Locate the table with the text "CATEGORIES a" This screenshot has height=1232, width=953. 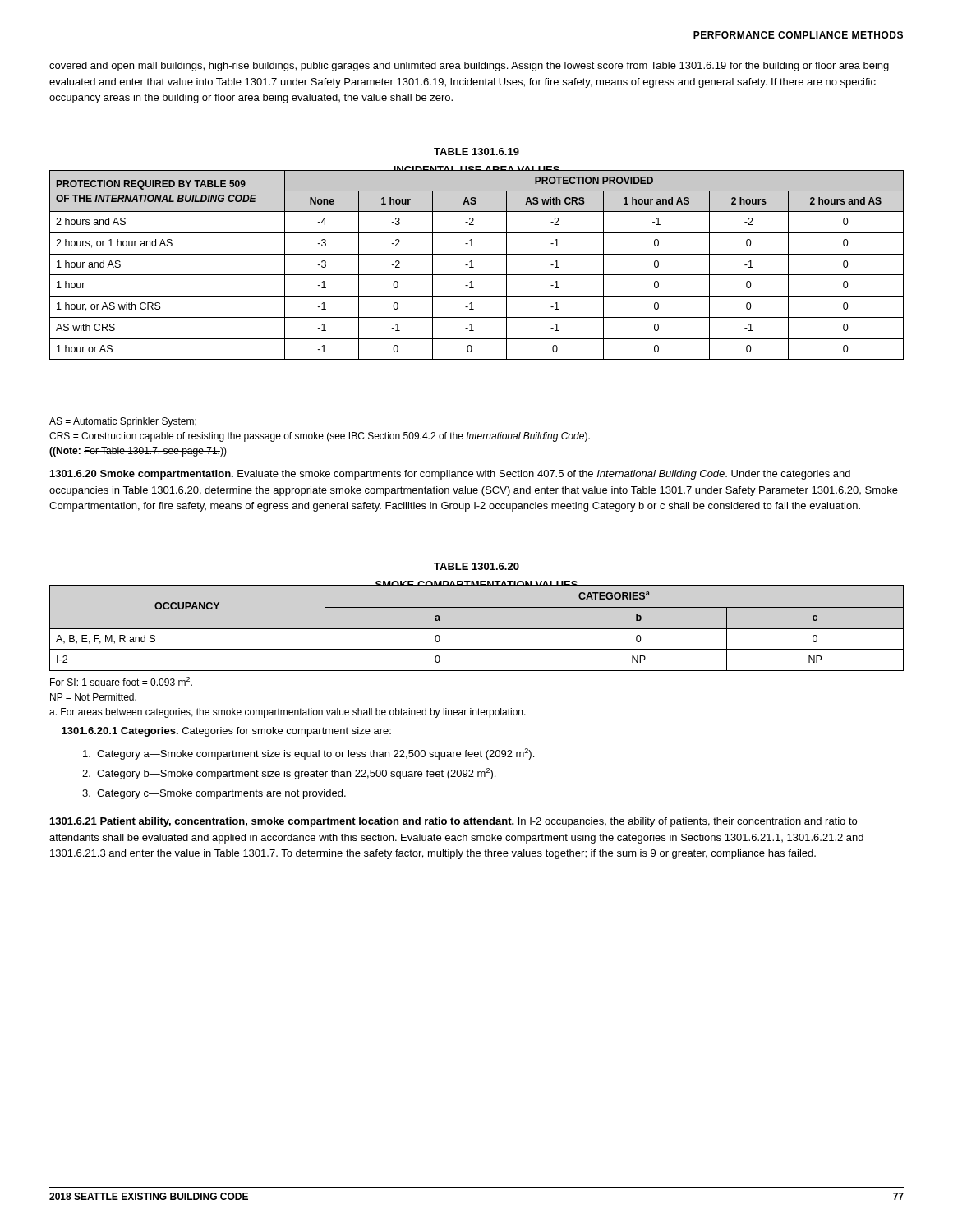point(476,628)
